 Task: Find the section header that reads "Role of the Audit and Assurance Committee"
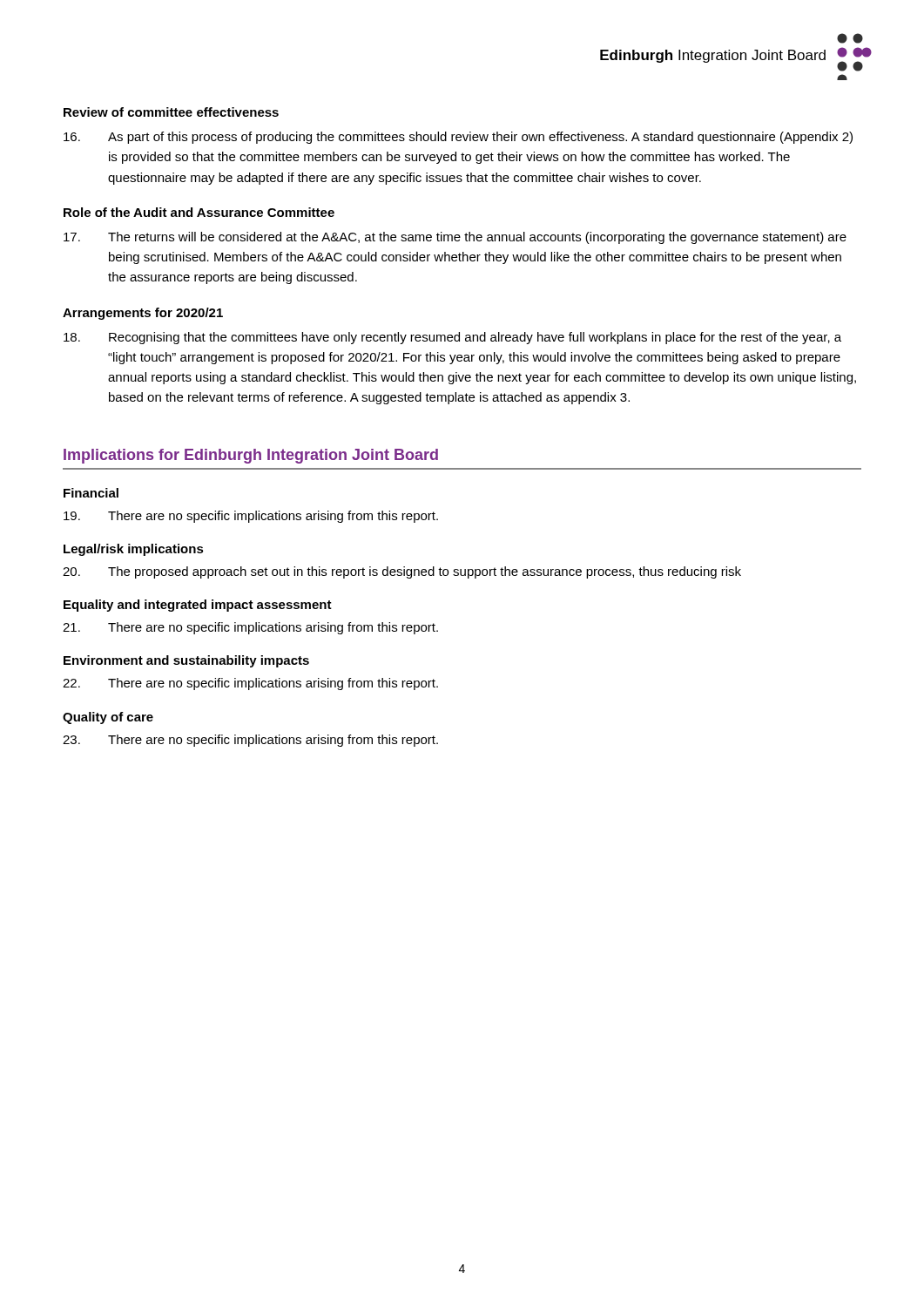click(199, 212)
